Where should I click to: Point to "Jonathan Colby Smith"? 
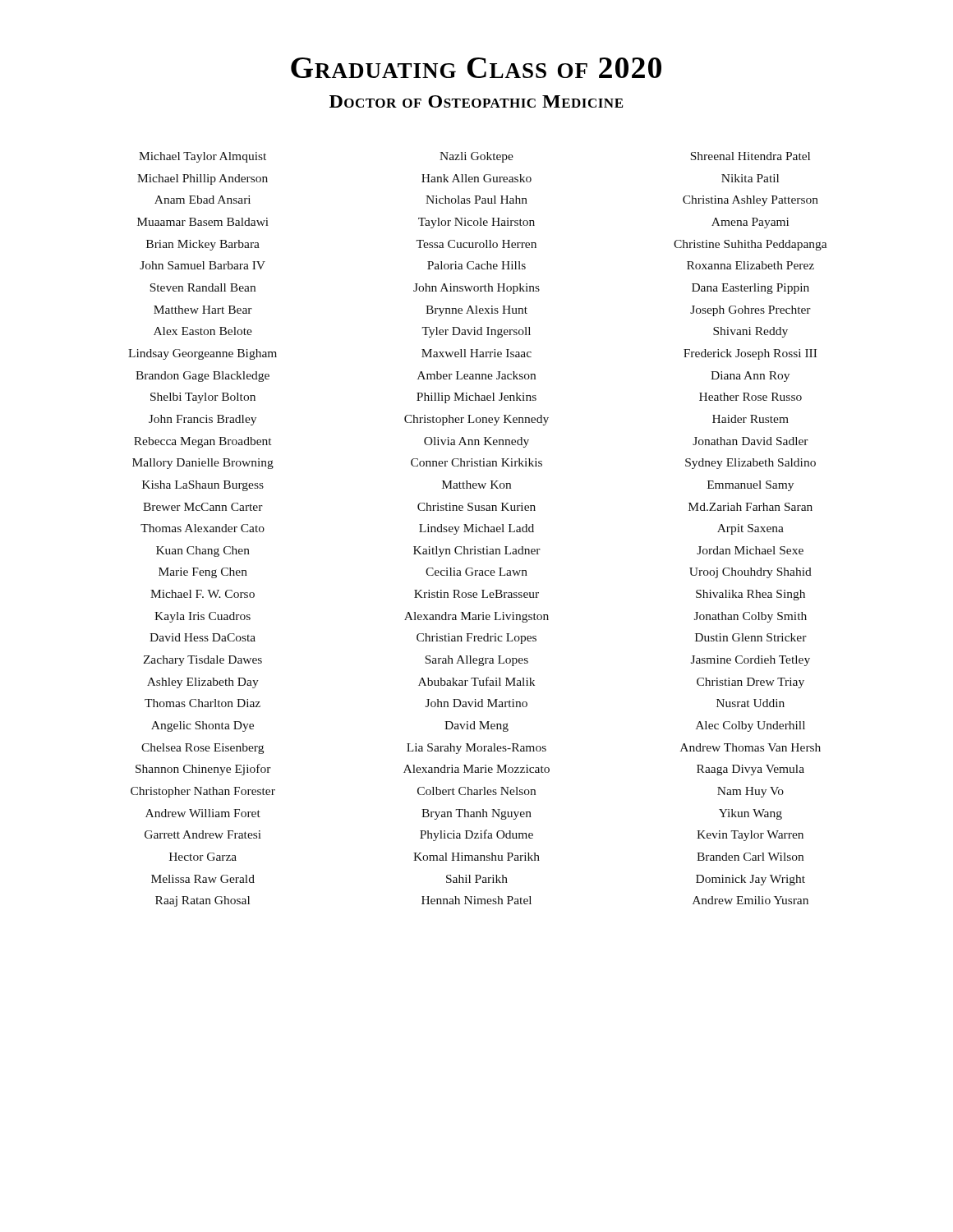click(750, 615)
